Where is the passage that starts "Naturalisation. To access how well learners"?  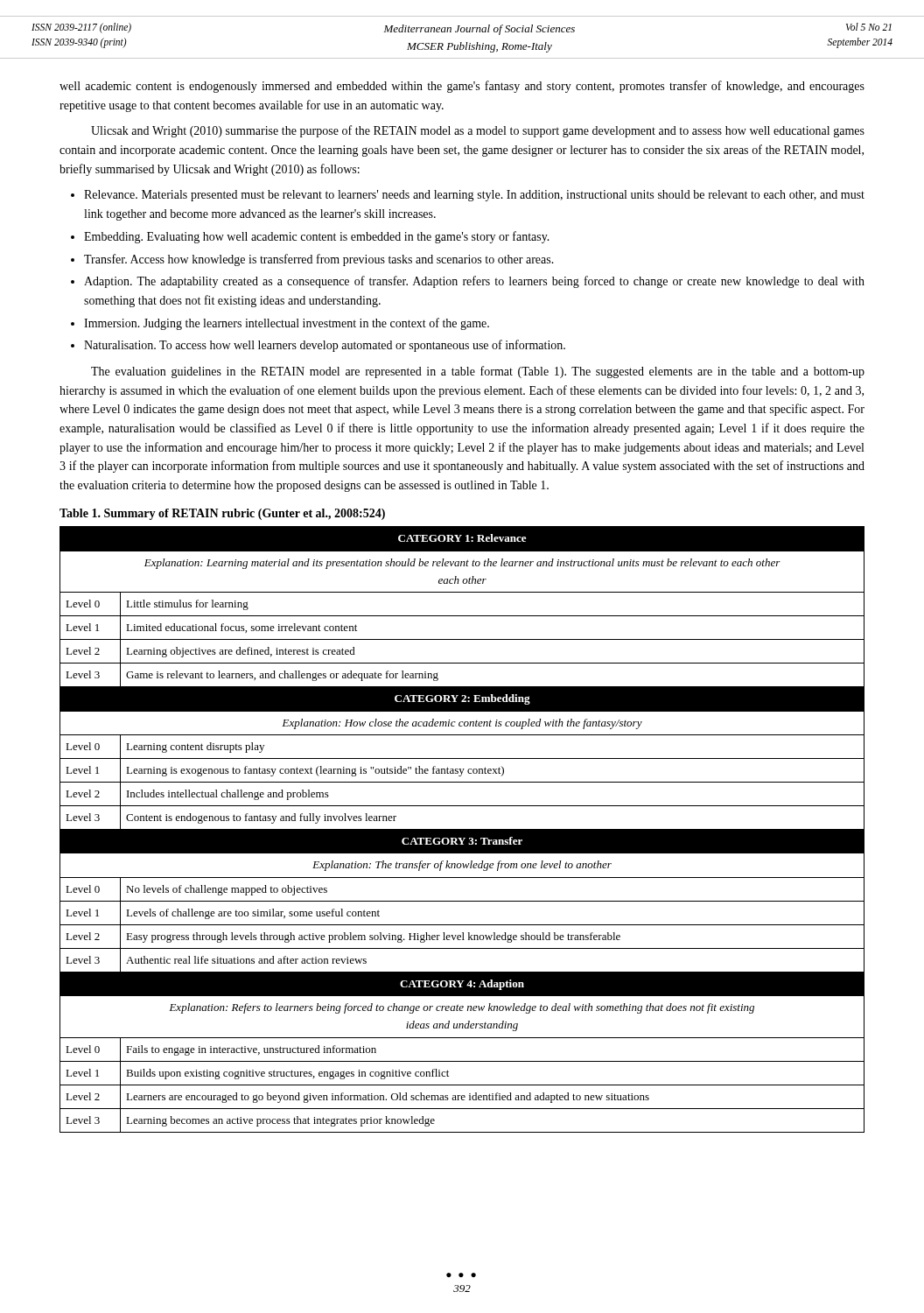(325, 346)
